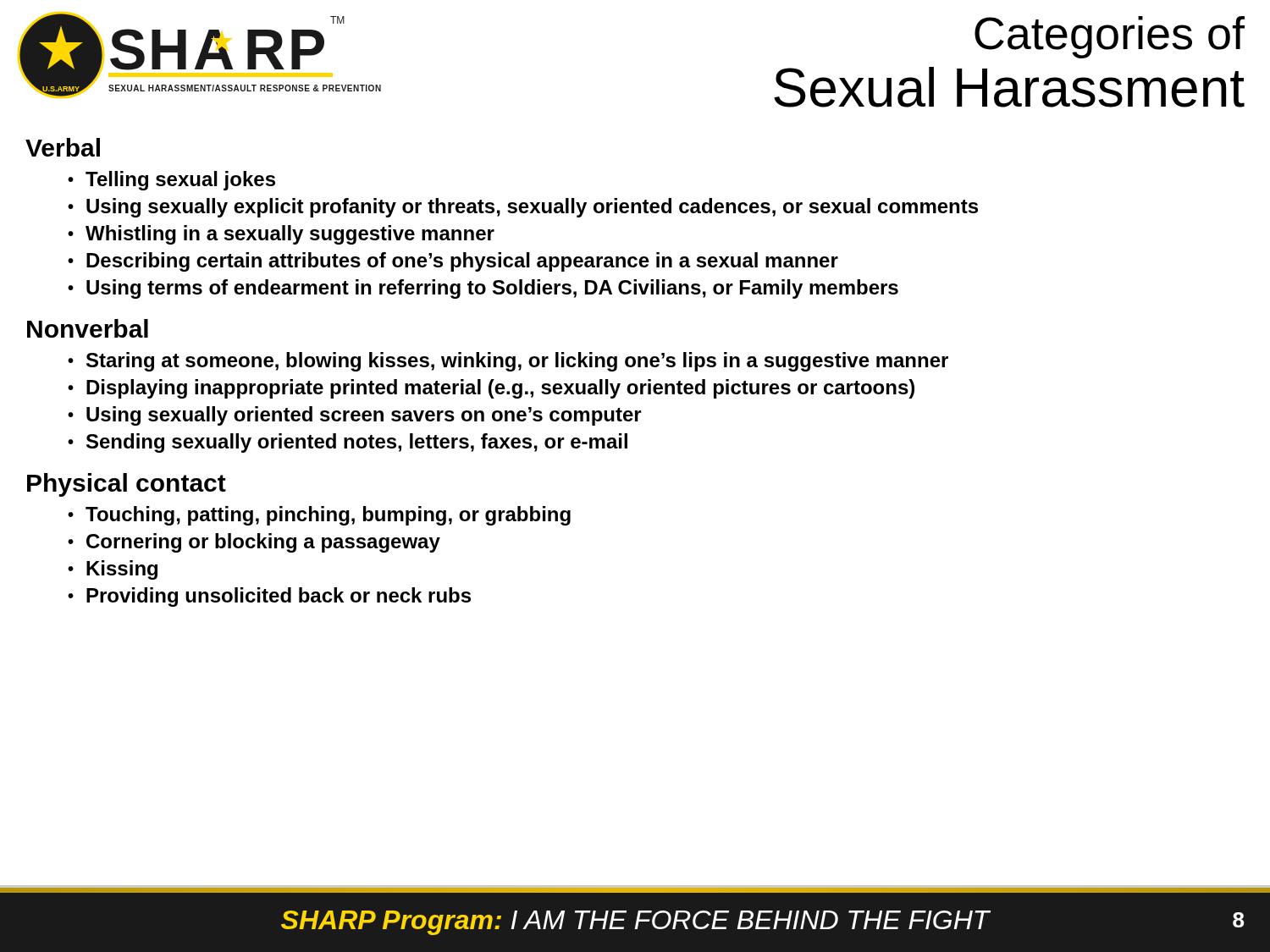Click on the list item that reads "•Using terms of"
Image resolution: width=1270 pixels, height=952 pixels.
click(x=483, y=288)
